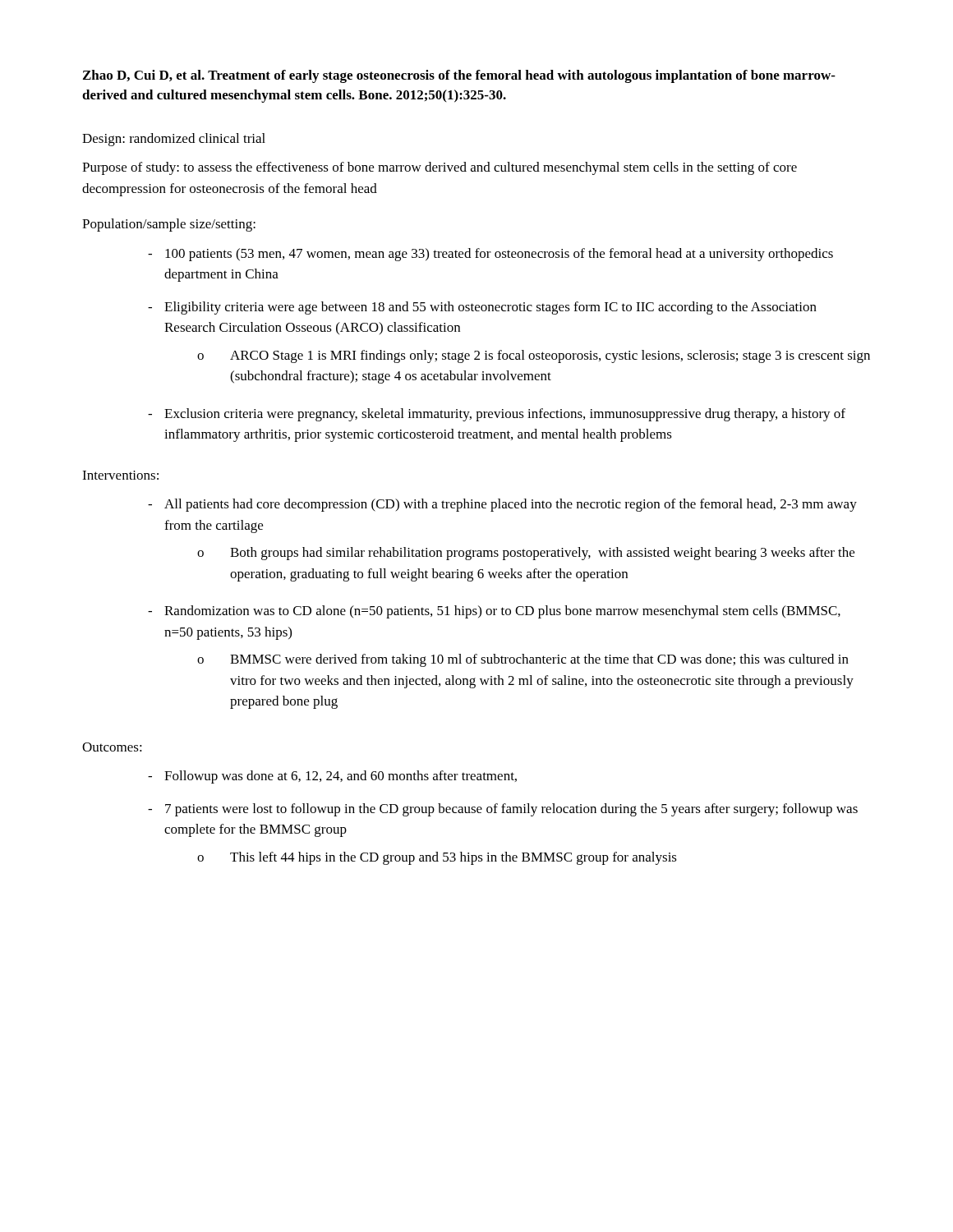Screen dimensions: 1232x953
Task: Point to the element starting "Zhao D, Cui D, et"
Action: click(459, 85)
